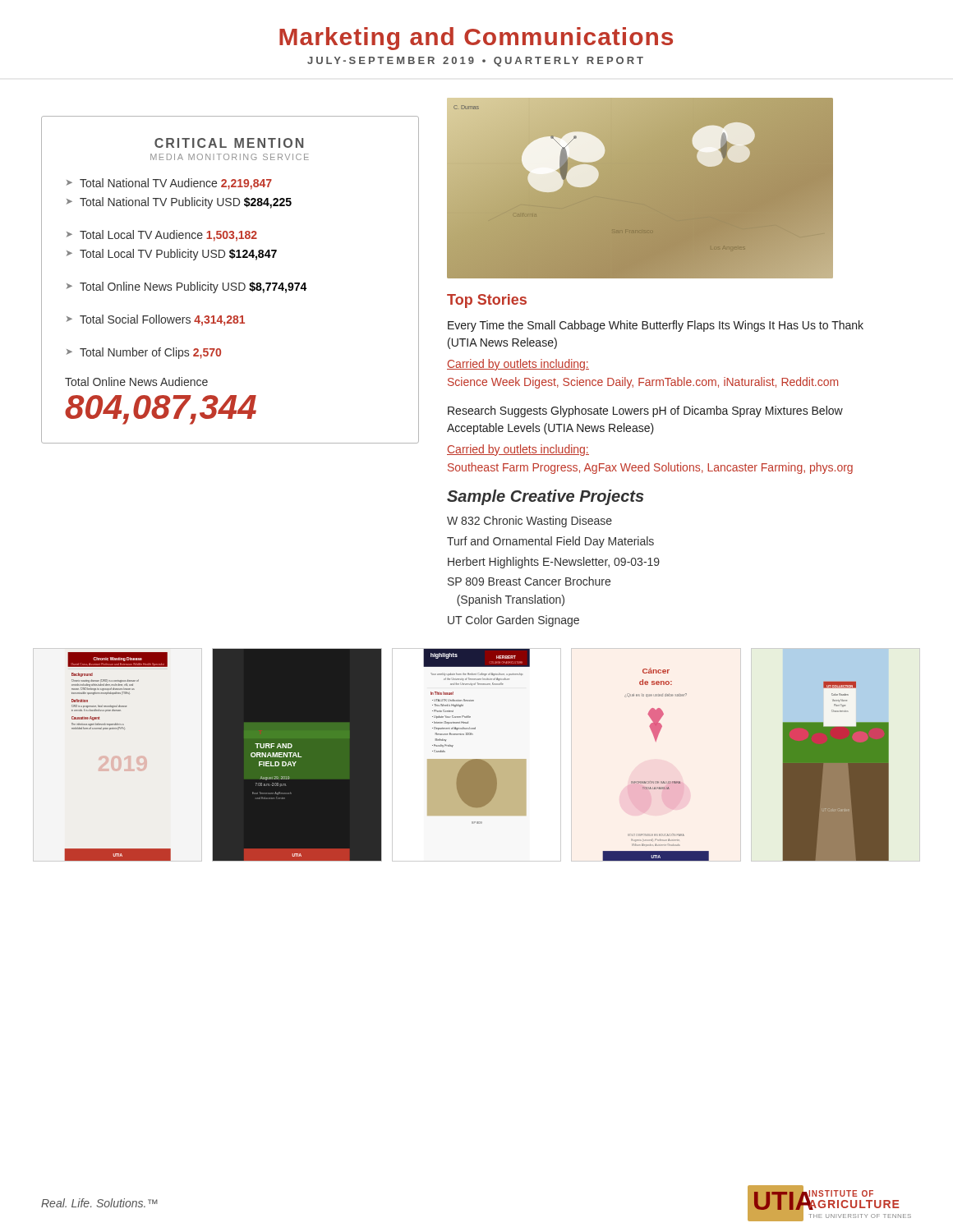Find the logo

coord(830,1203)
